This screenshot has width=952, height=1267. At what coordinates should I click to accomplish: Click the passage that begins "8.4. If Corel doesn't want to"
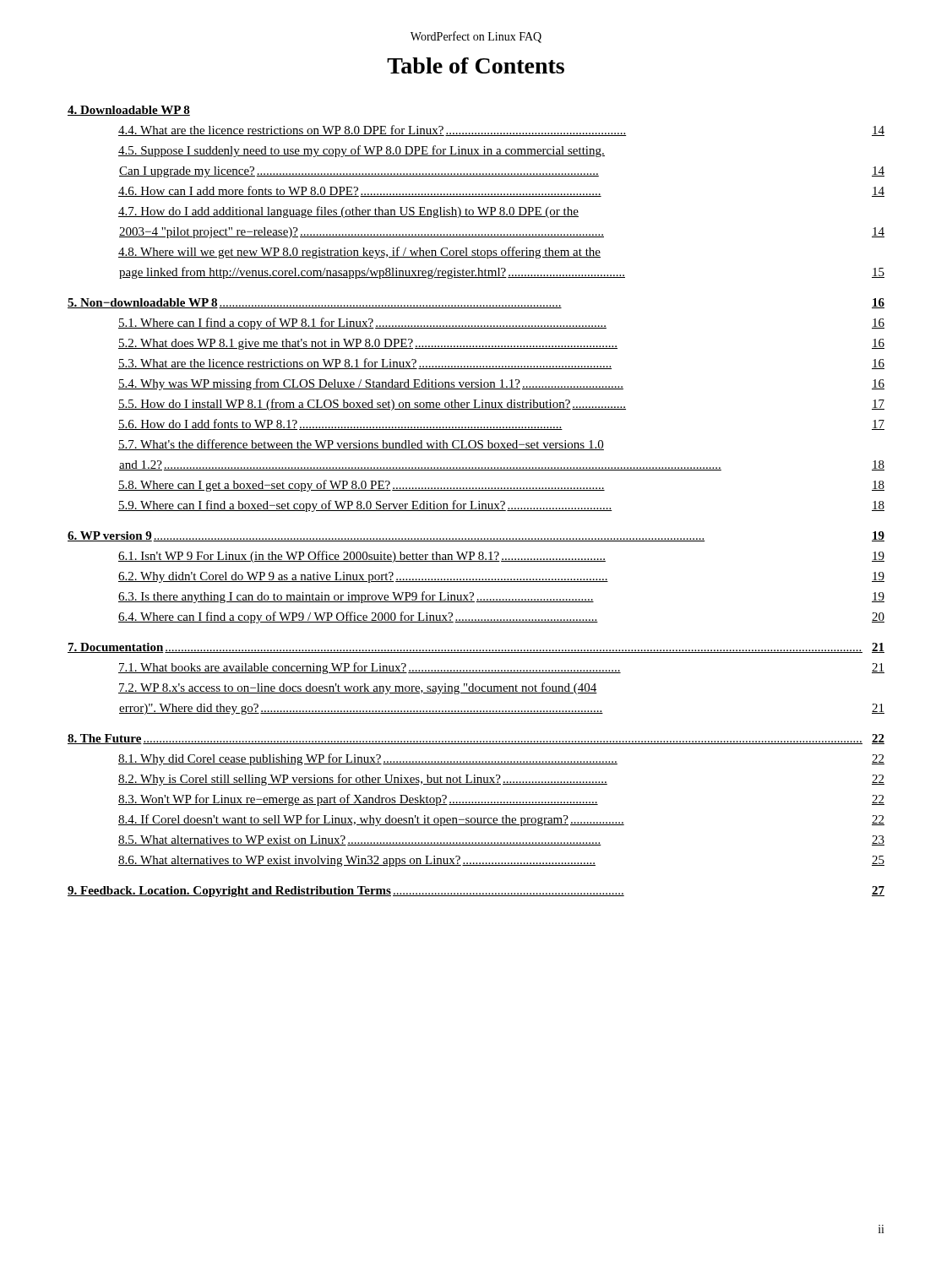pos(501,819)
